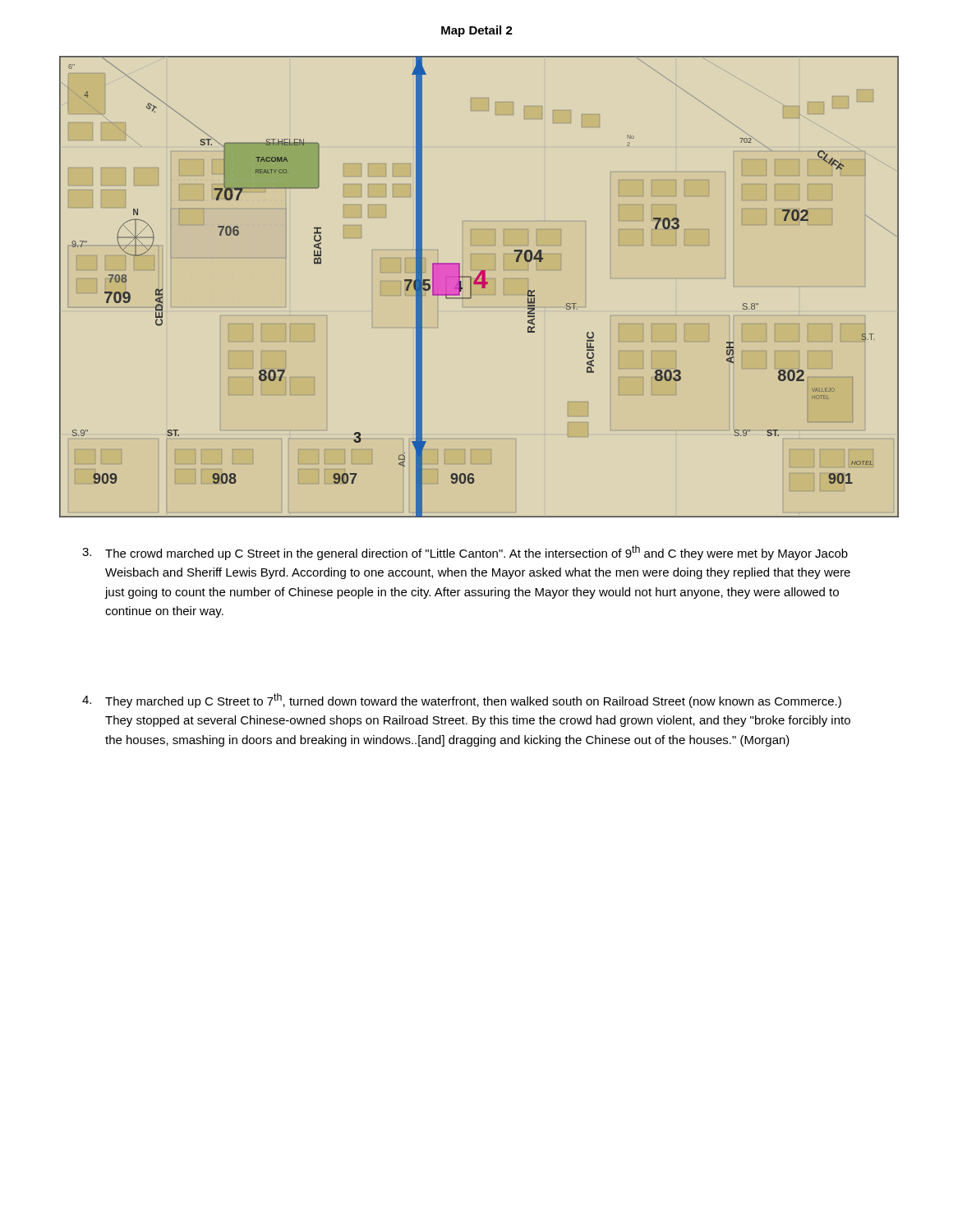Select the map
This screenshot has width=953, height=1232.
(478, 286)
